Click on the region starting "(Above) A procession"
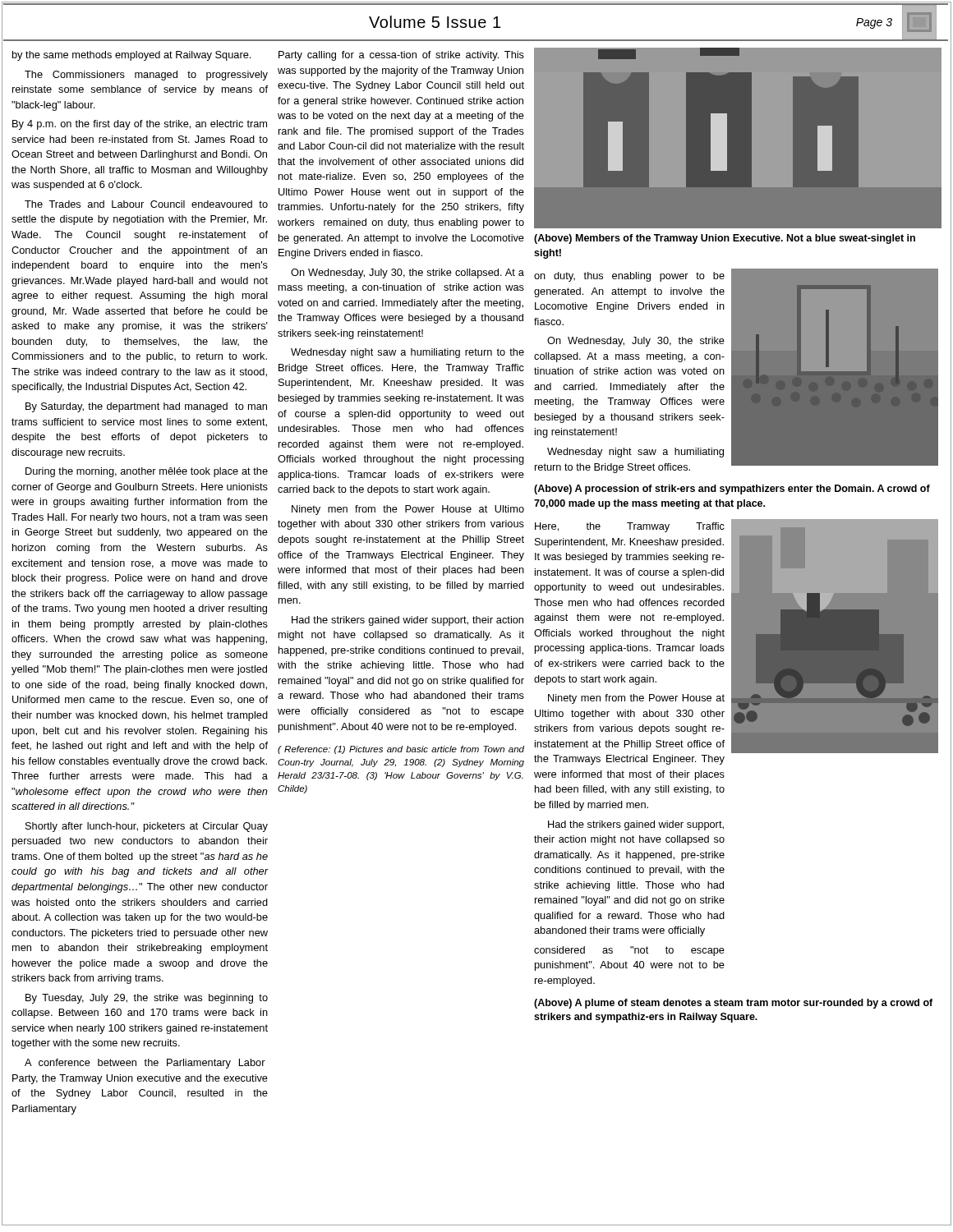953x1232 pixels. 732,496
